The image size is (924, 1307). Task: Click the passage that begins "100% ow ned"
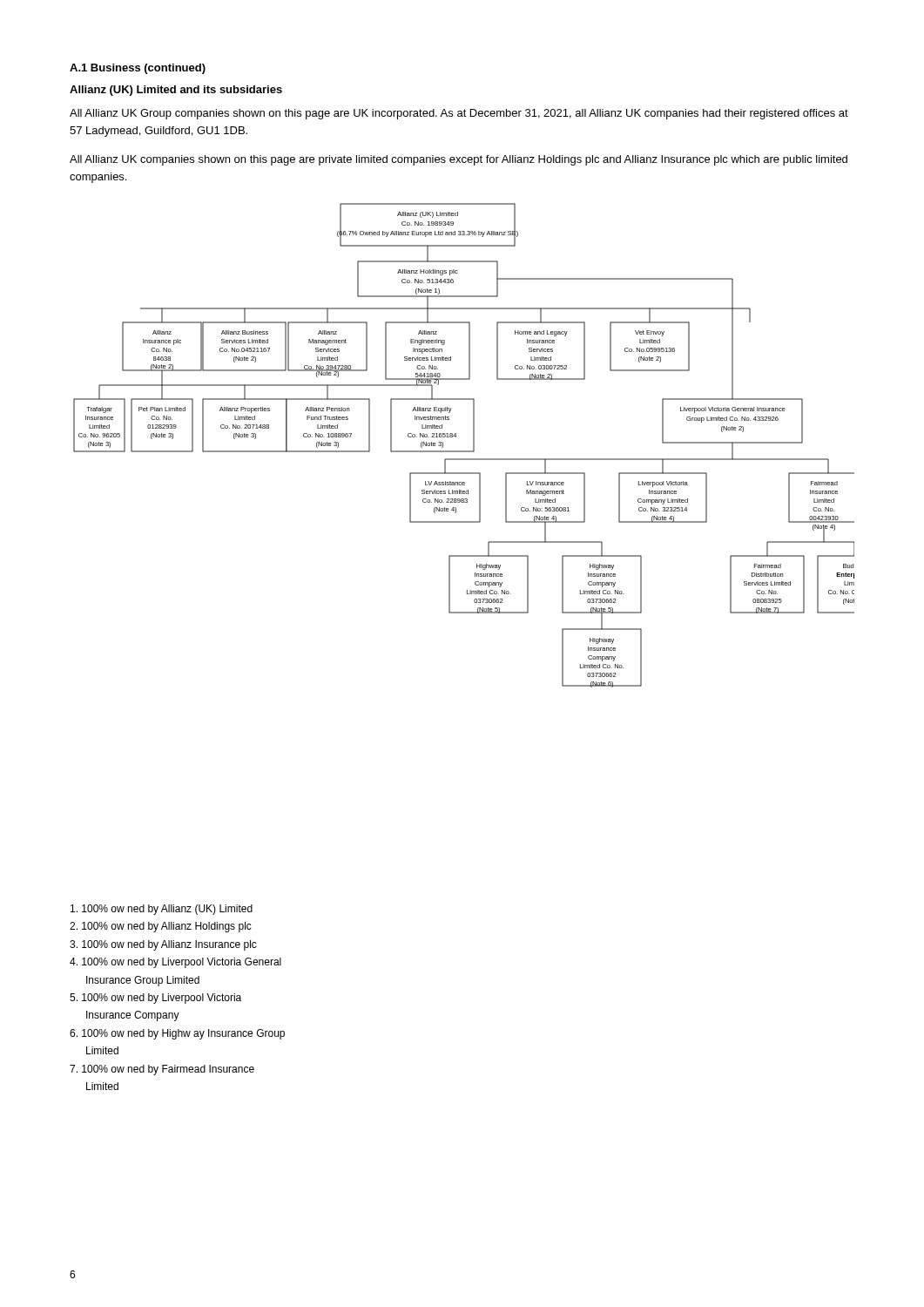(x=161, y=909)
